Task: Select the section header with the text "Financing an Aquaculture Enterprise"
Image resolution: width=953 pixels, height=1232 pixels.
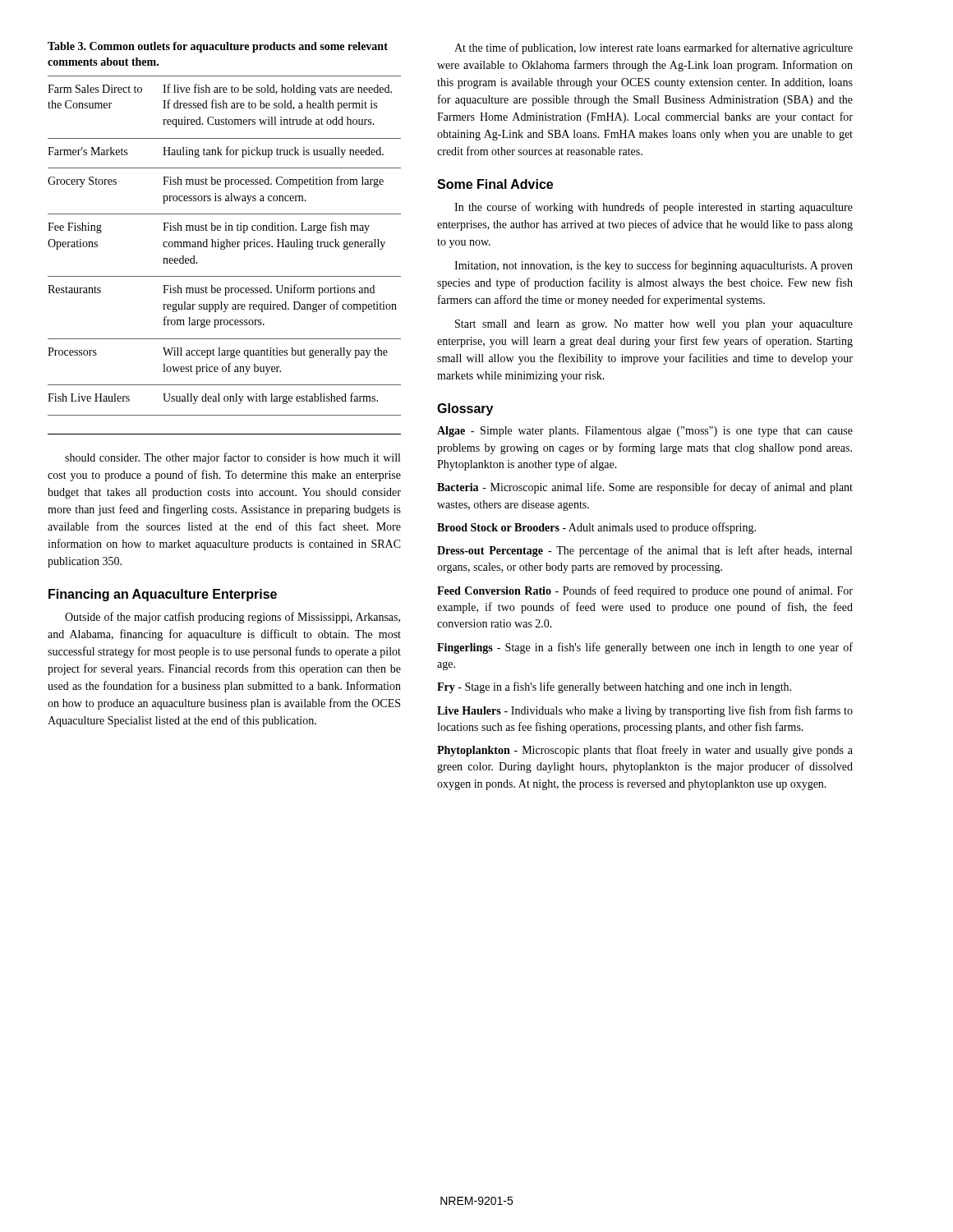Action: pyautogui.click(x=162, y=594)
